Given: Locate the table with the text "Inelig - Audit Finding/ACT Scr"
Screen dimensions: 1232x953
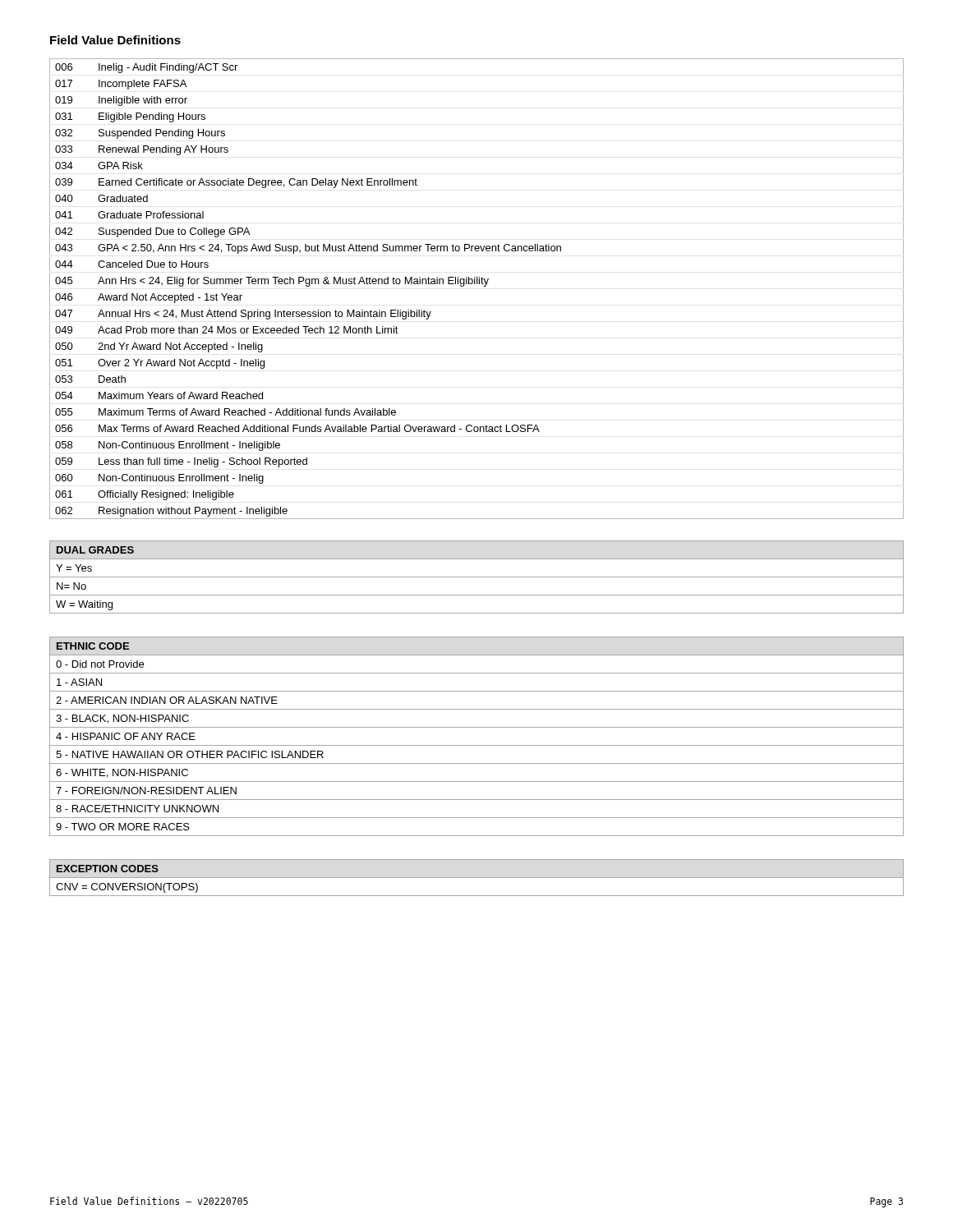Looking at the screenshot, I should (x=476, y=289).
